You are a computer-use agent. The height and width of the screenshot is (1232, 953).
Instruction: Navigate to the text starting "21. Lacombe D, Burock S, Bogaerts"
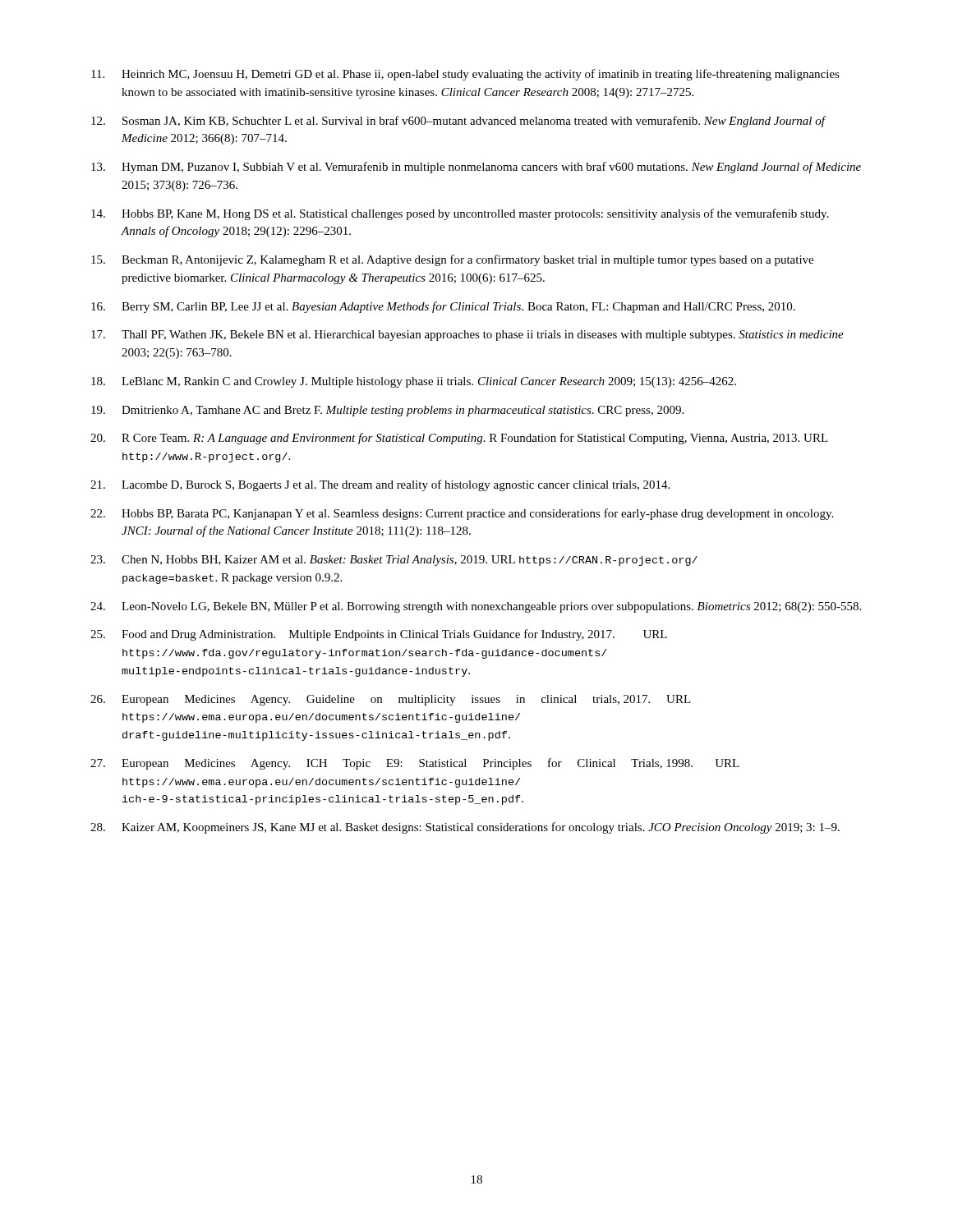(380, 485)
